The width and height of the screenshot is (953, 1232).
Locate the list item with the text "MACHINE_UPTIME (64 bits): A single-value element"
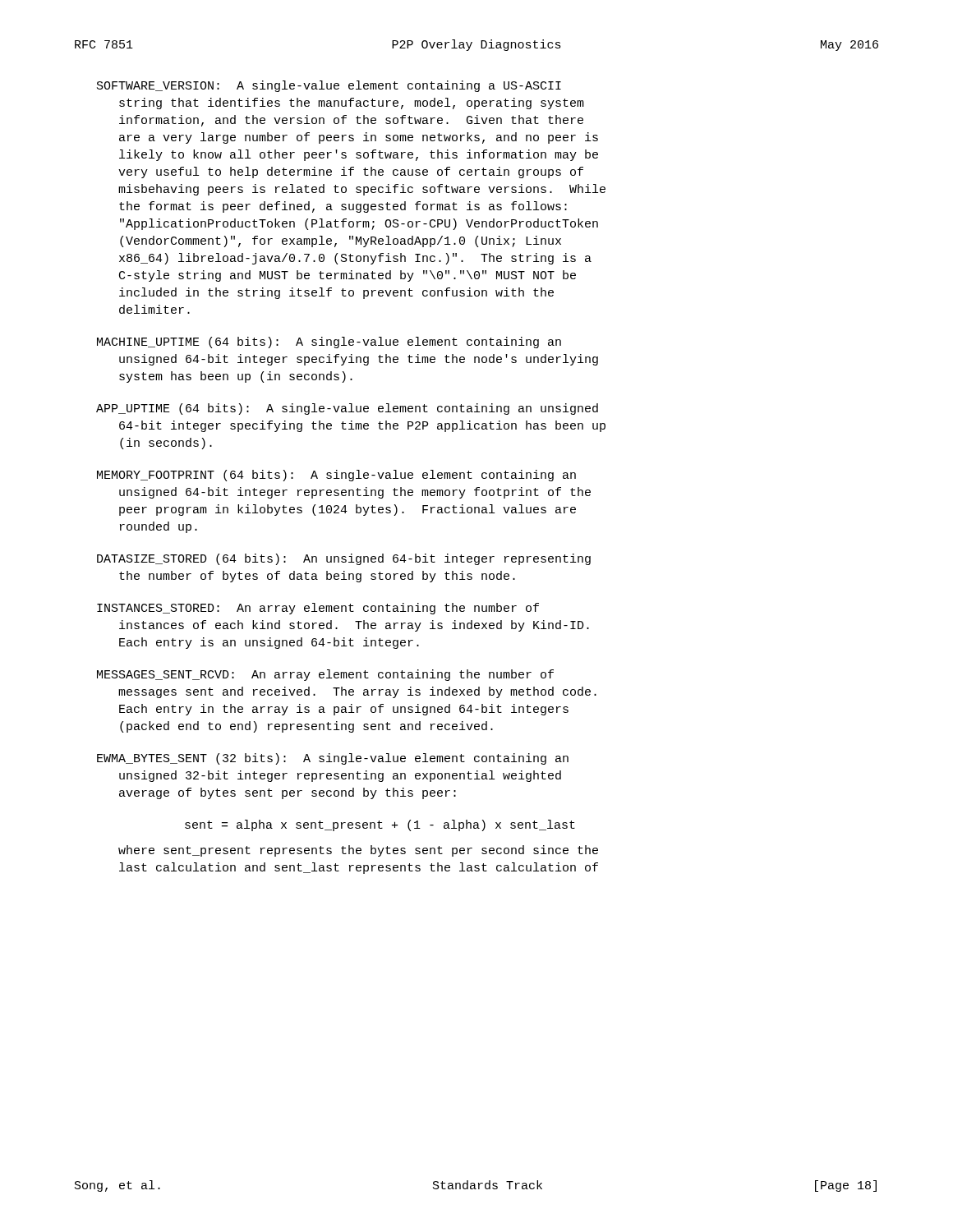[476, 360]
